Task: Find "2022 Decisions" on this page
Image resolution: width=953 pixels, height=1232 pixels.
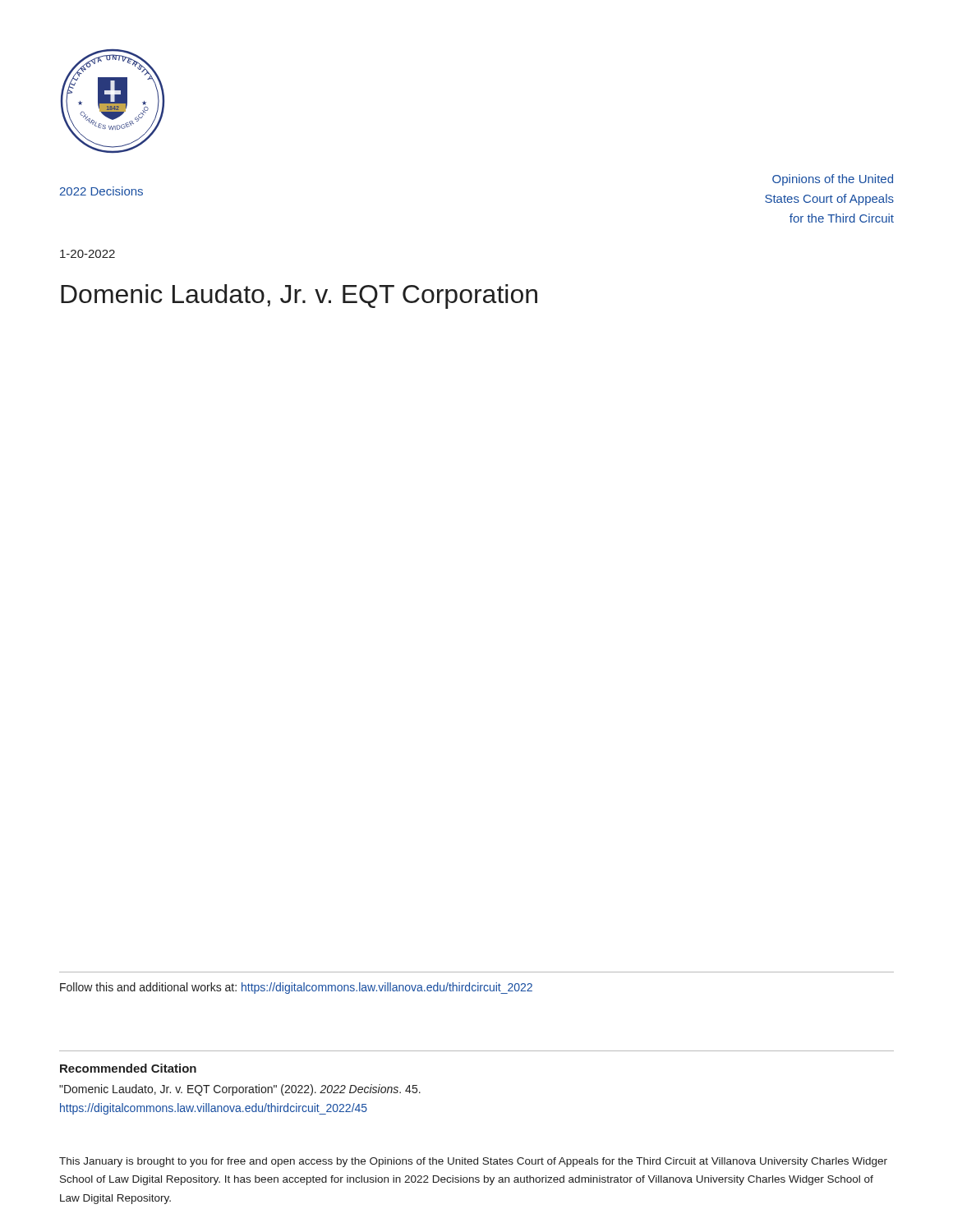Action: (101, 191)
